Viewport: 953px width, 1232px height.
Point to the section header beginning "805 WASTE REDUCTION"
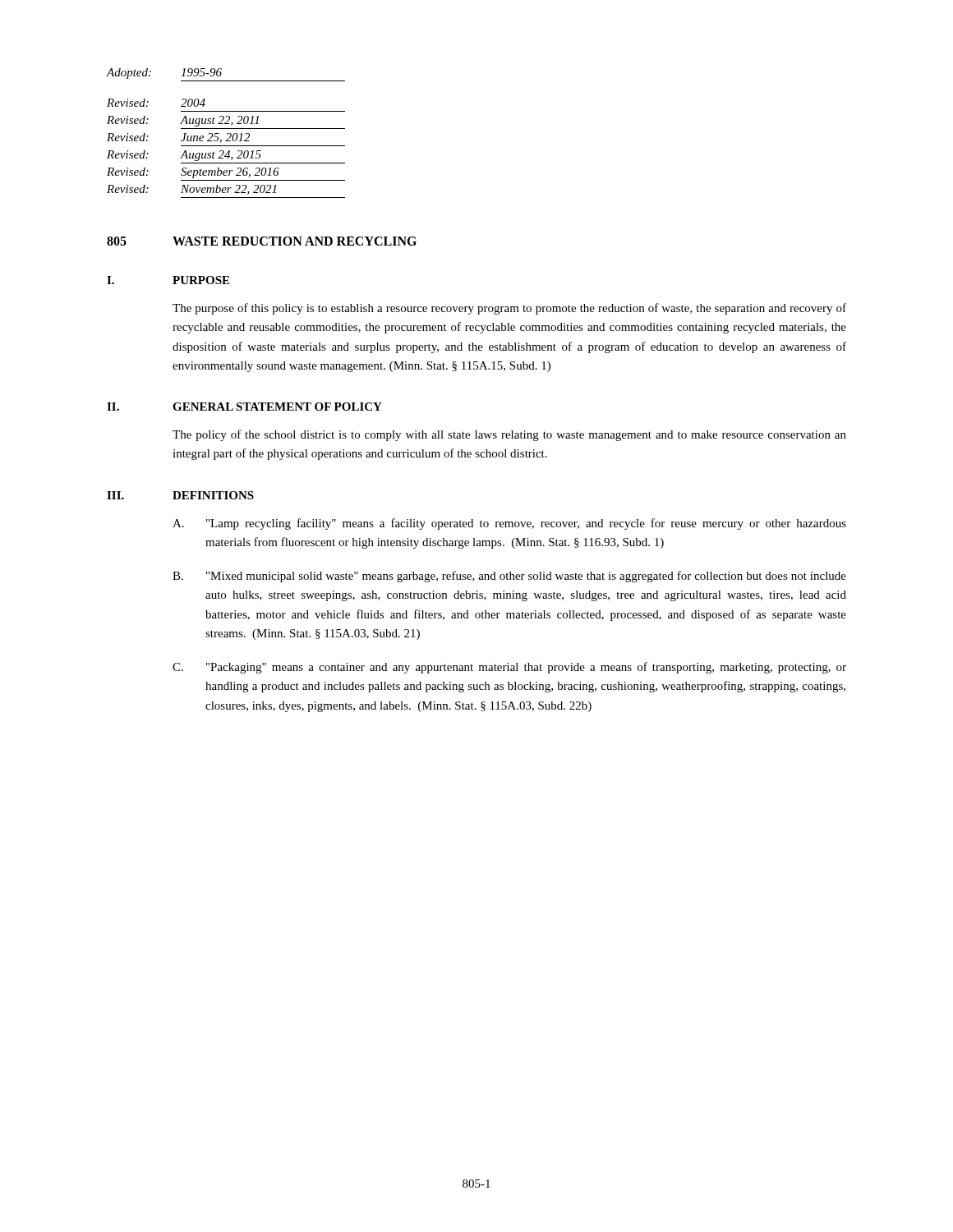point(262,241)
